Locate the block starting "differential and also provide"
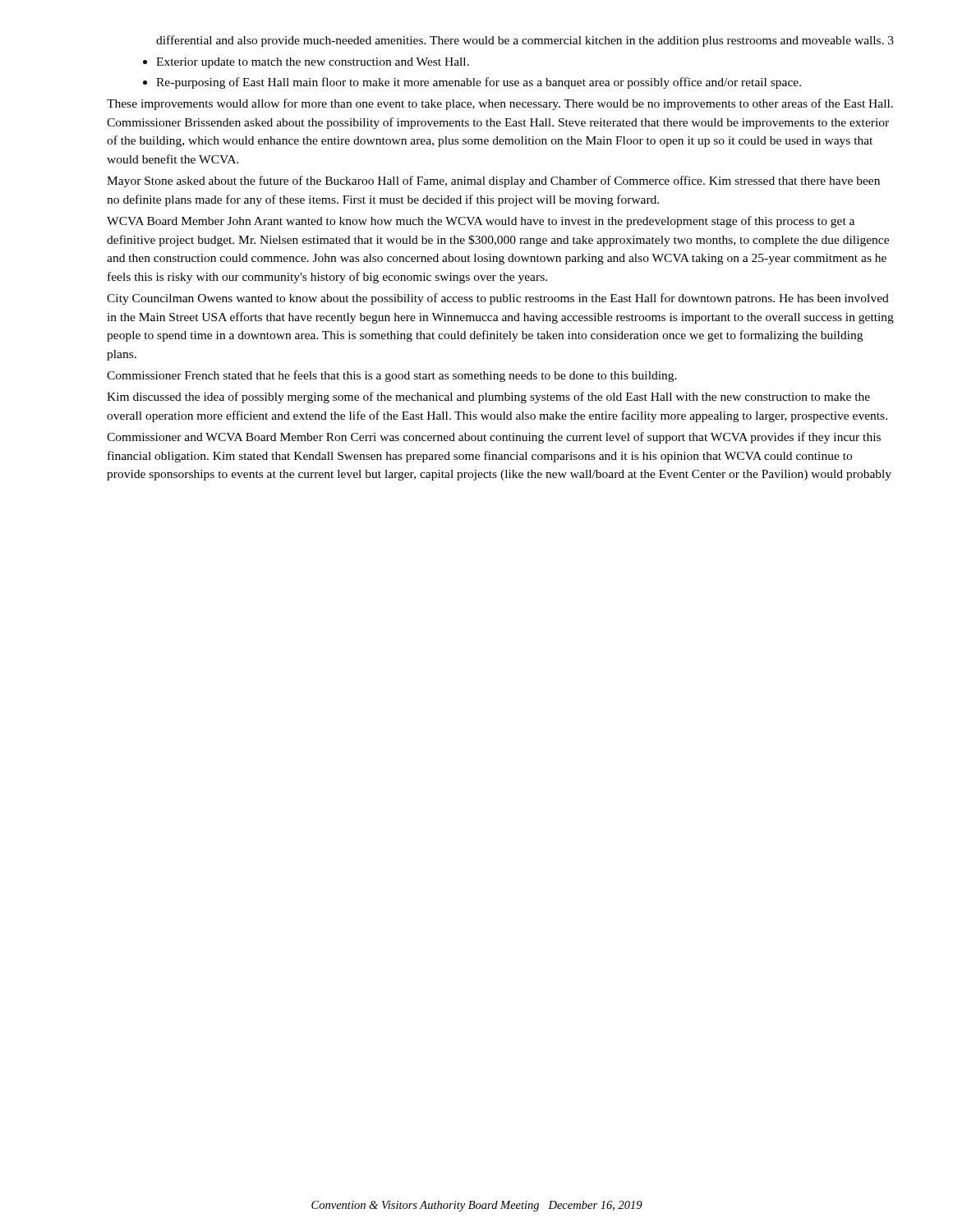 coord(520,40)
